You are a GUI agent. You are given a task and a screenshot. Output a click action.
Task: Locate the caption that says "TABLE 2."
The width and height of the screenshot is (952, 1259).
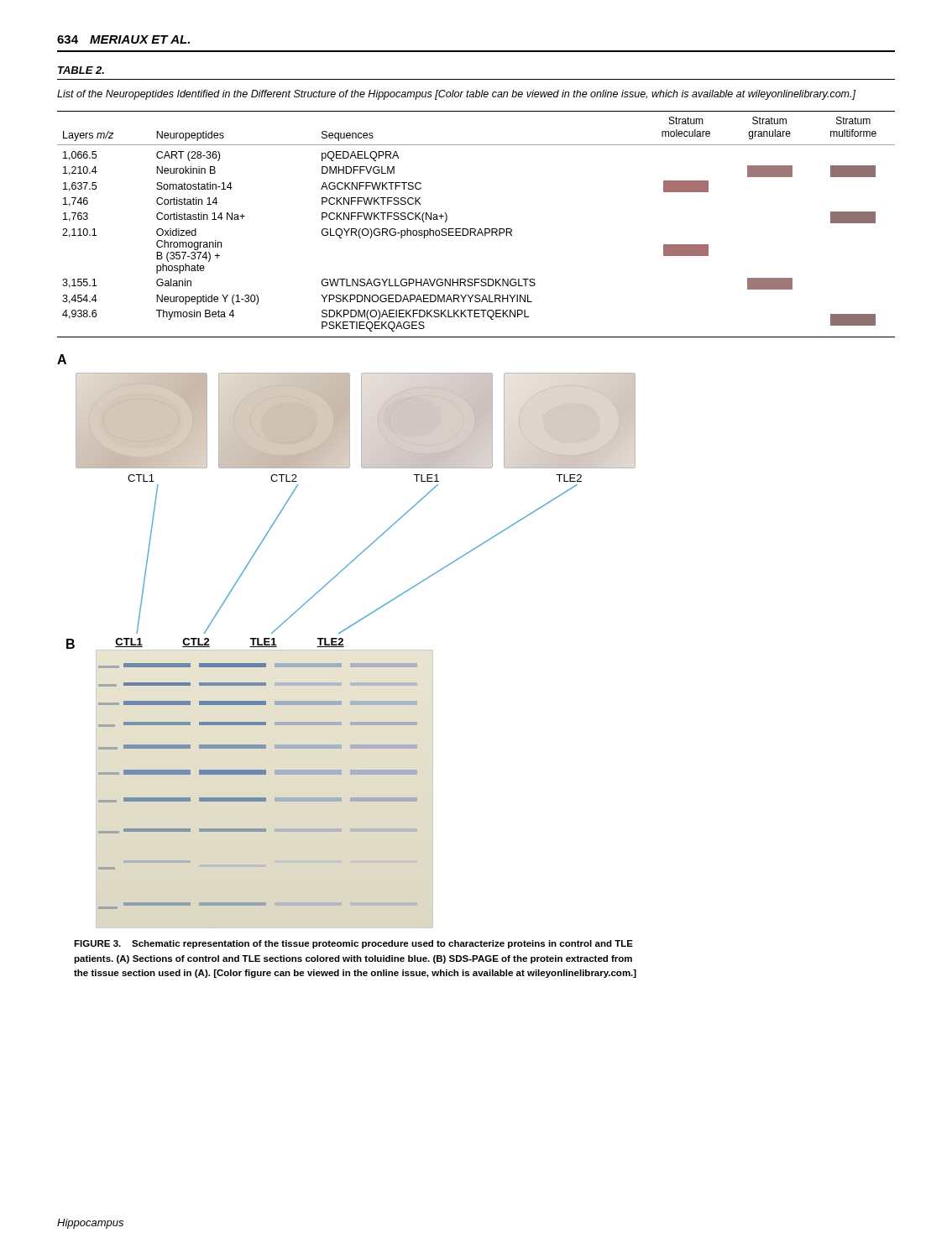point(81,70)
